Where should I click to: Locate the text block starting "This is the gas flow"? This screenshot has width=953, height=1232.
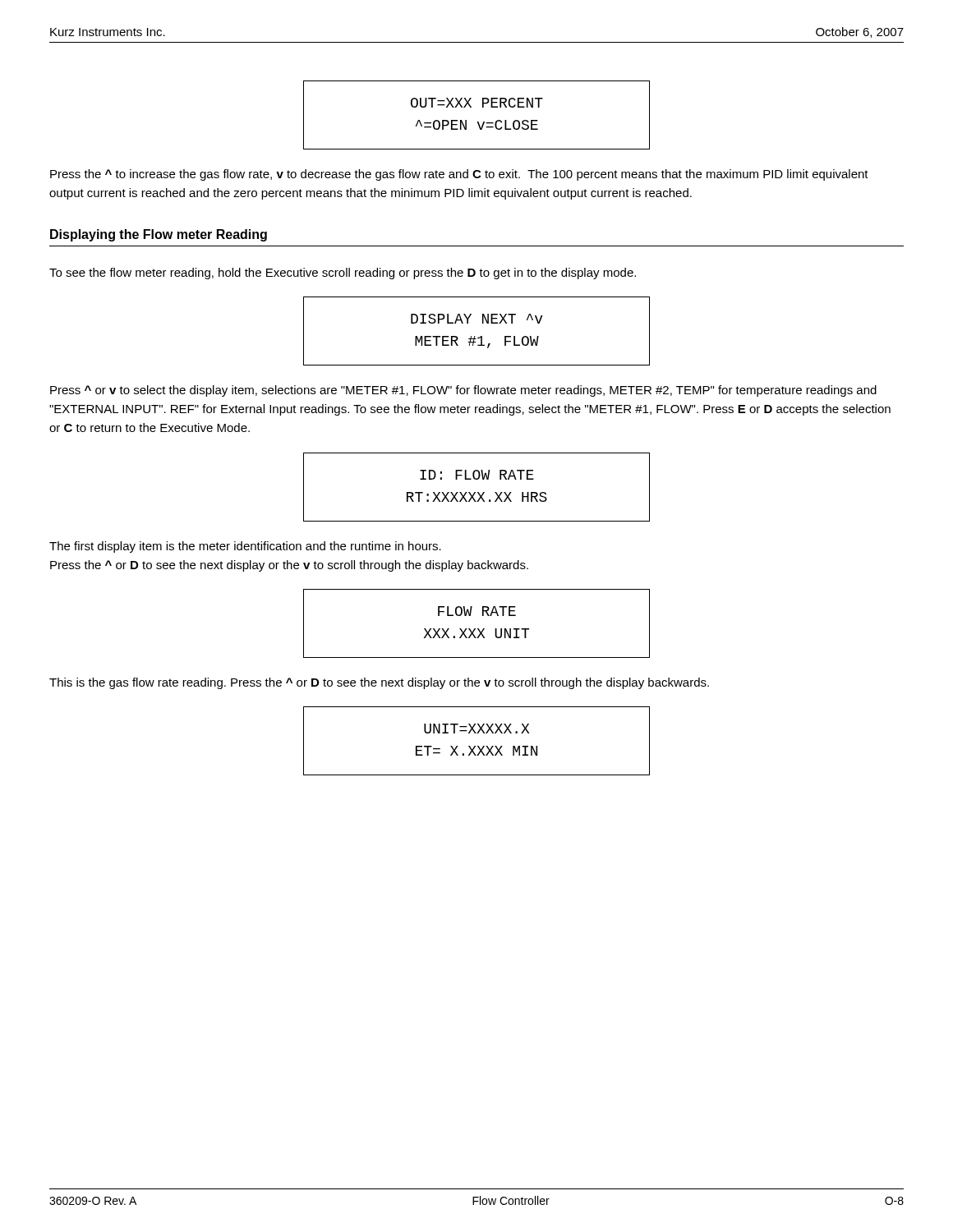[476, 682]
